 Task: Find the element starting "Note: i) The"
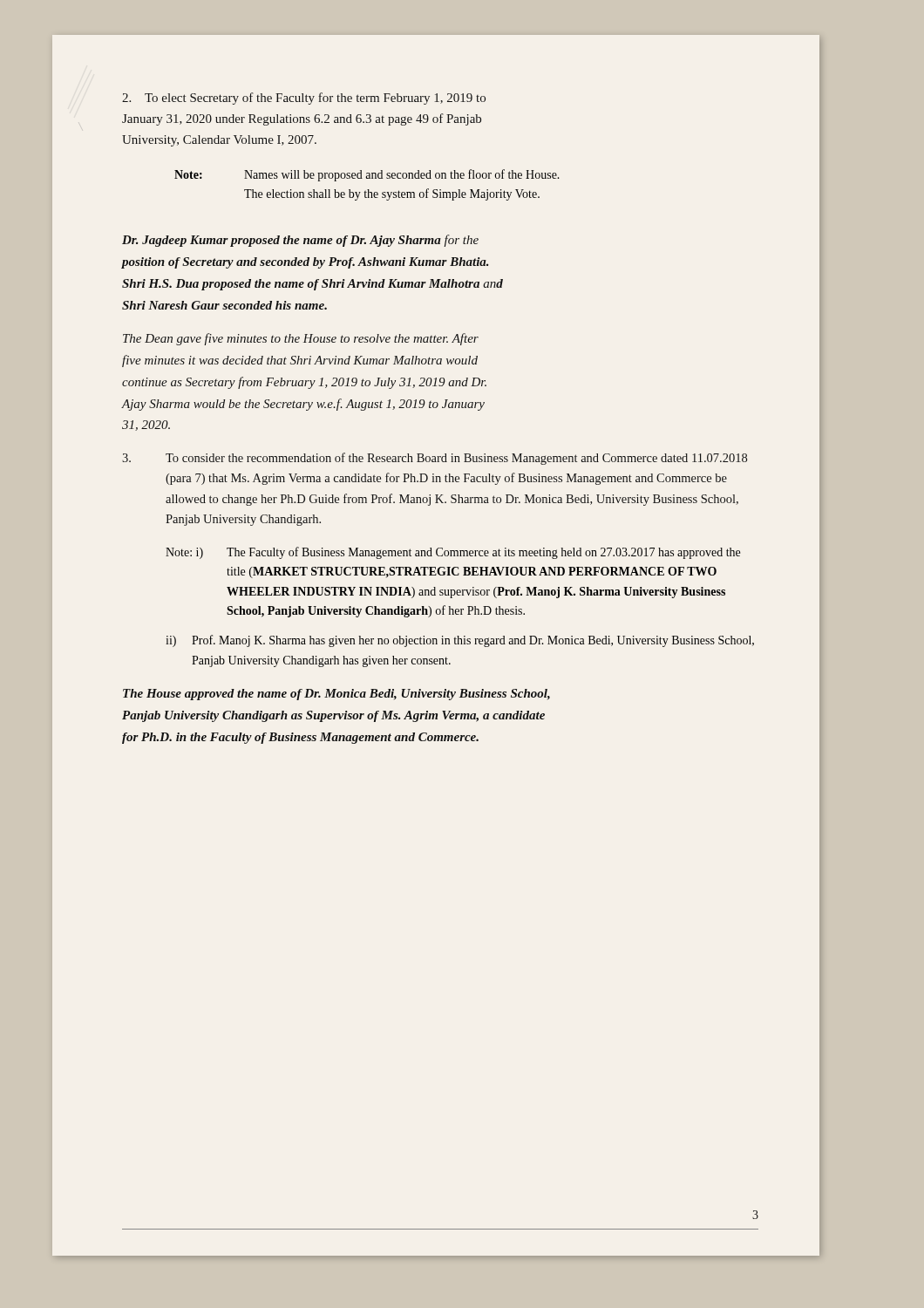462,582
